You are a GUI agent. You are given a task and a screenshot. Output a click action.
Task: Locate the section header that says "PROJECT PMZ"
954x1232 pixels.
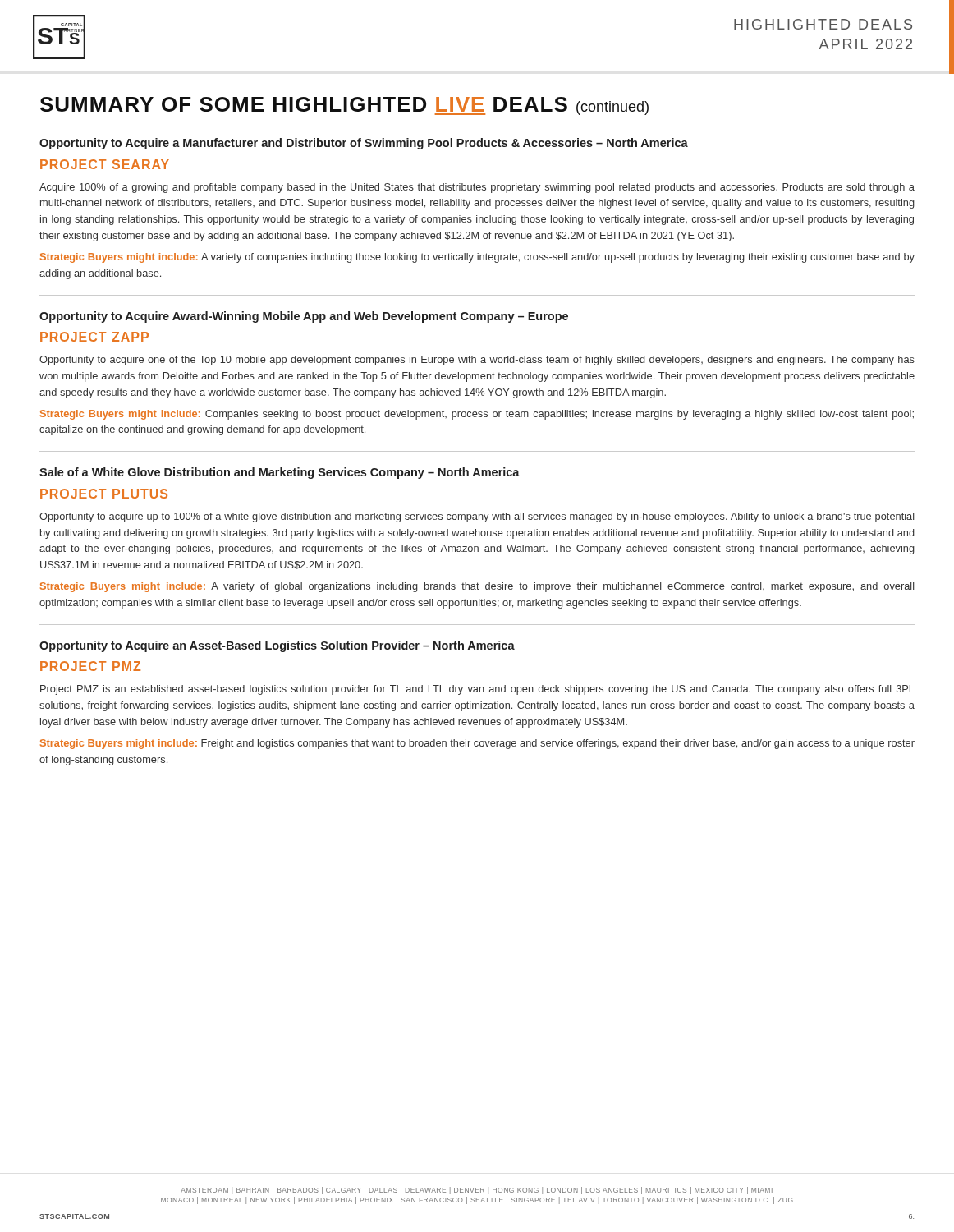[91, 667]
